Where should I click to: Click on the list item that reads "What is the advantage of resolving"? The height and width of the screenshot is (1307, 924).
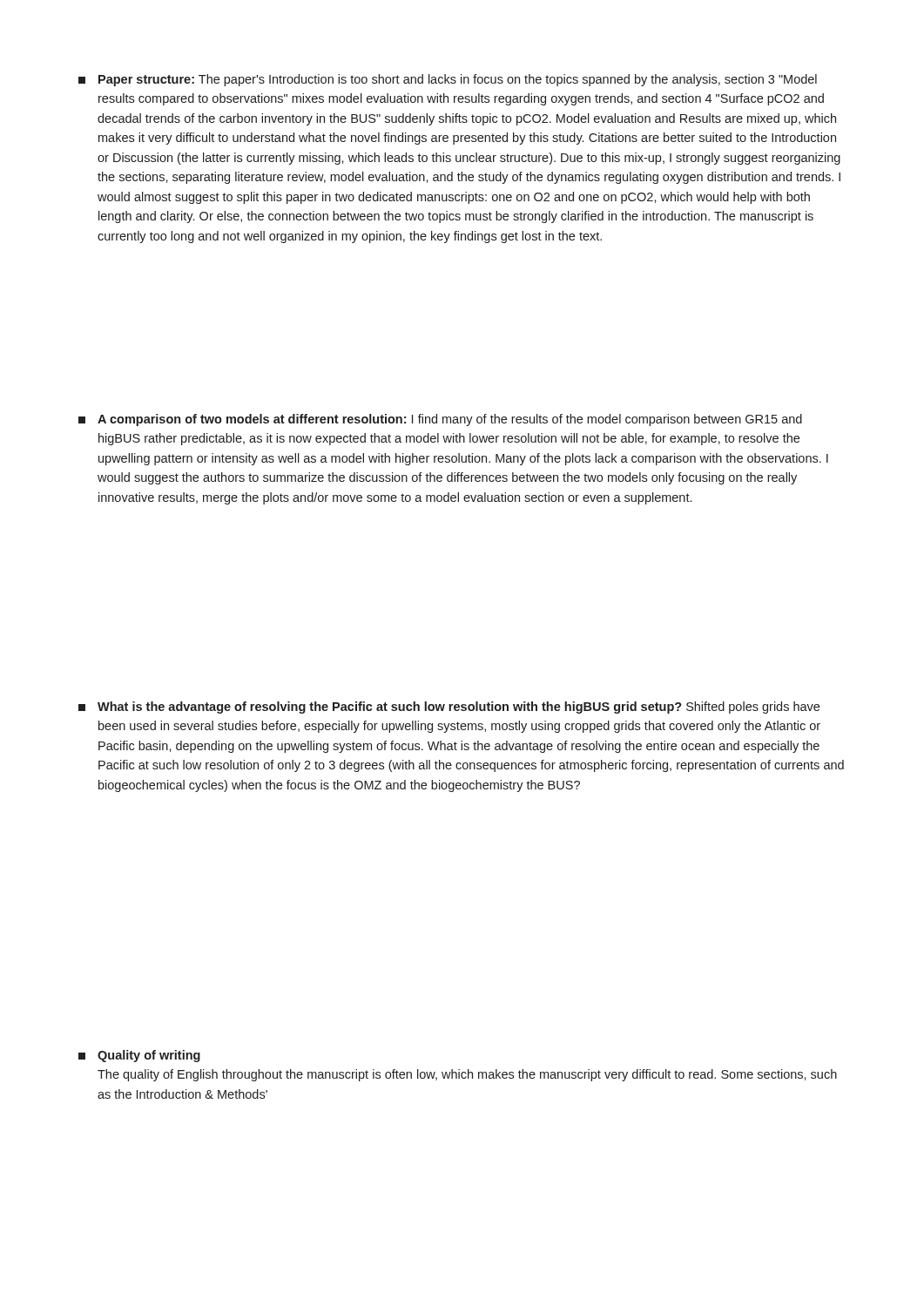pos(462,746)
